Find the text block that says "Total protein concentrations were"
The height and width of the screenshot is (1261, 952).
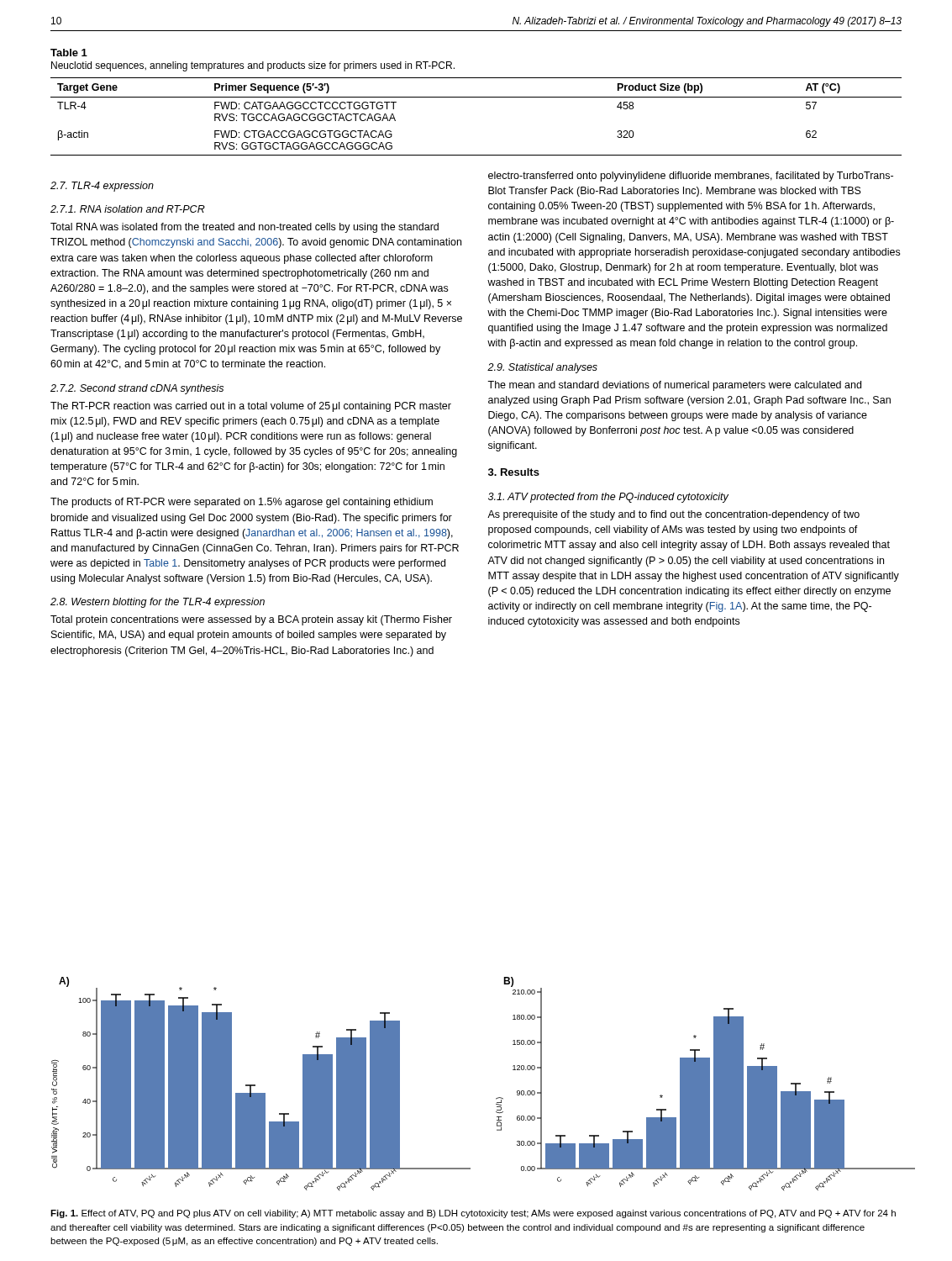[257, 635]
